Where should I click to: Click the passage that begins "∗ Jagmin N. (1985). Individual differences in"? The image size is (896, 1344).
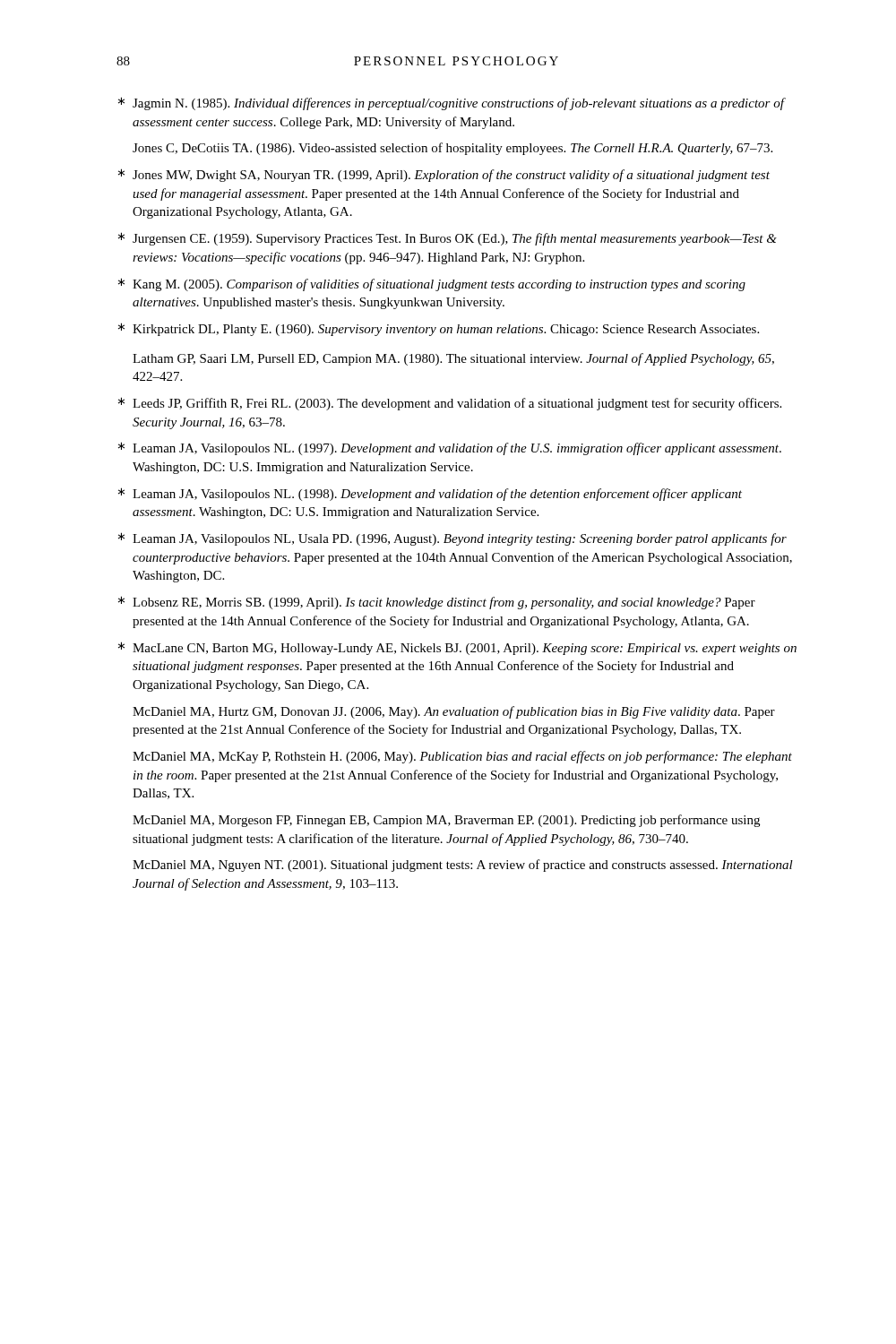pyautogui.click(x=457, y=113)
